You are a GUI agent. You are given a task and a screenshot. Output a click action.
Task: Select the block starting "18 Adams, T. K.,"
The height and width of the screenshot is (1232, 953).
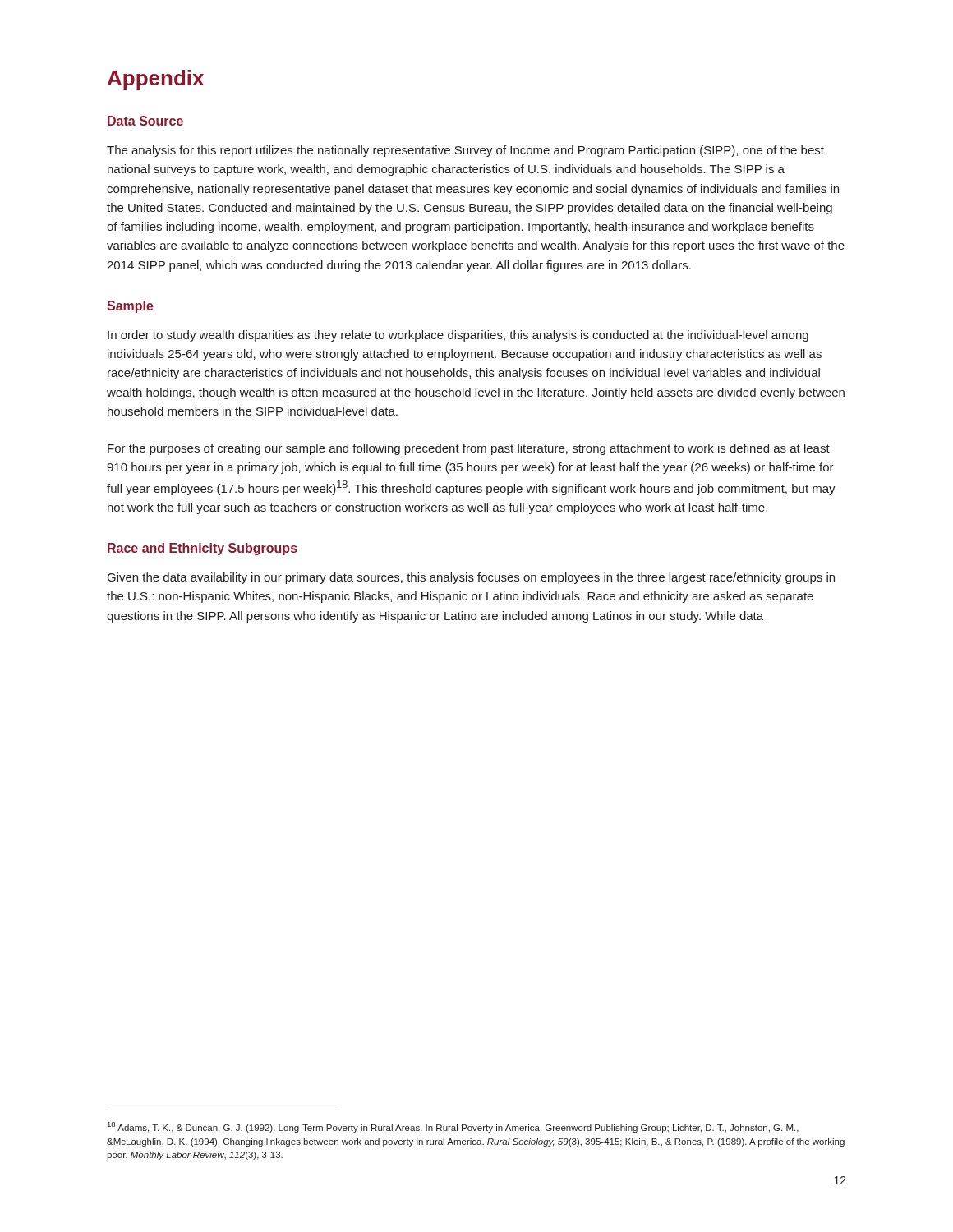tap(476, 1140)
